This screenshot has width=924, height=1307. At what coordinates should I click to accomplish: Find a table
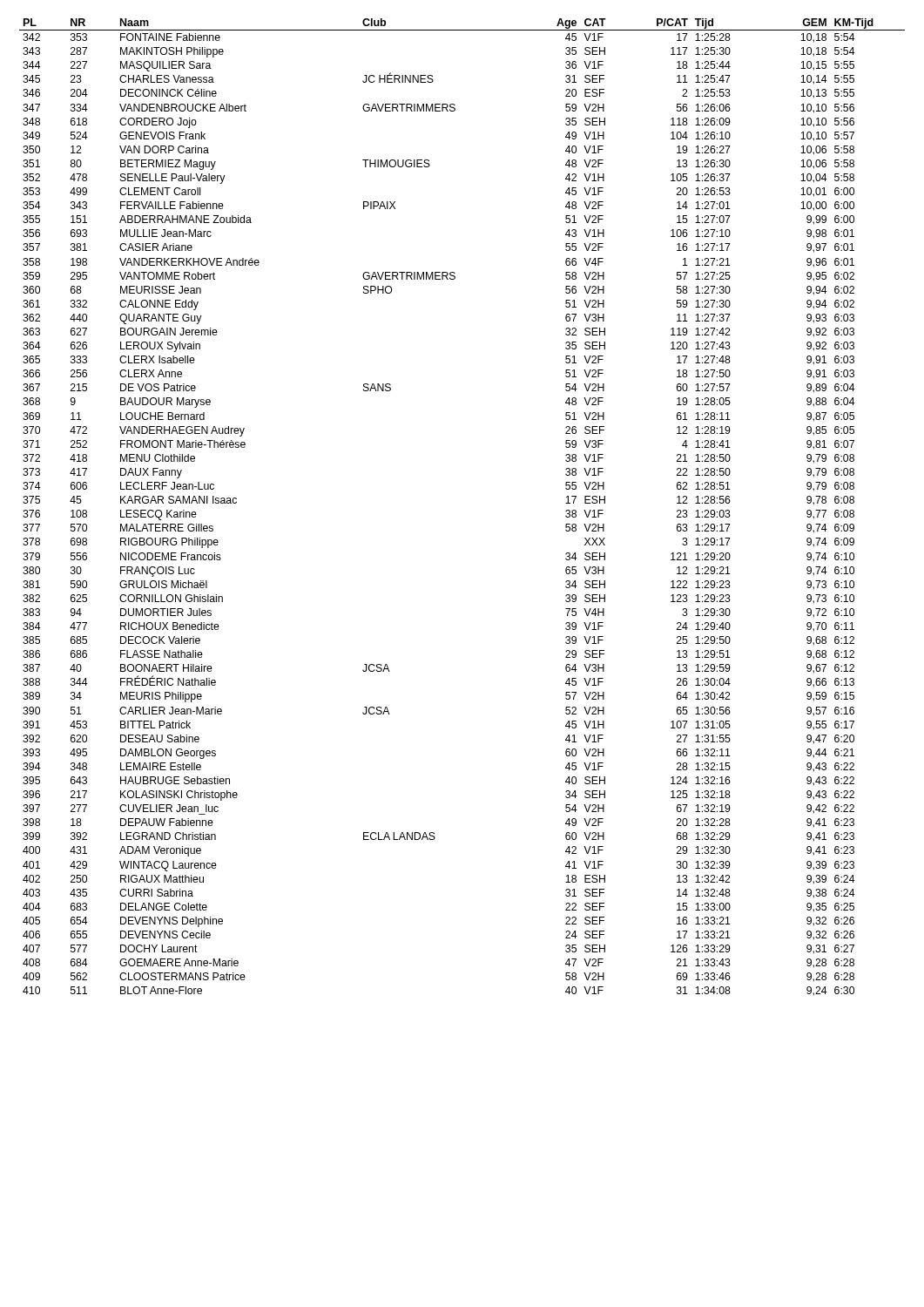pos(462,507)
